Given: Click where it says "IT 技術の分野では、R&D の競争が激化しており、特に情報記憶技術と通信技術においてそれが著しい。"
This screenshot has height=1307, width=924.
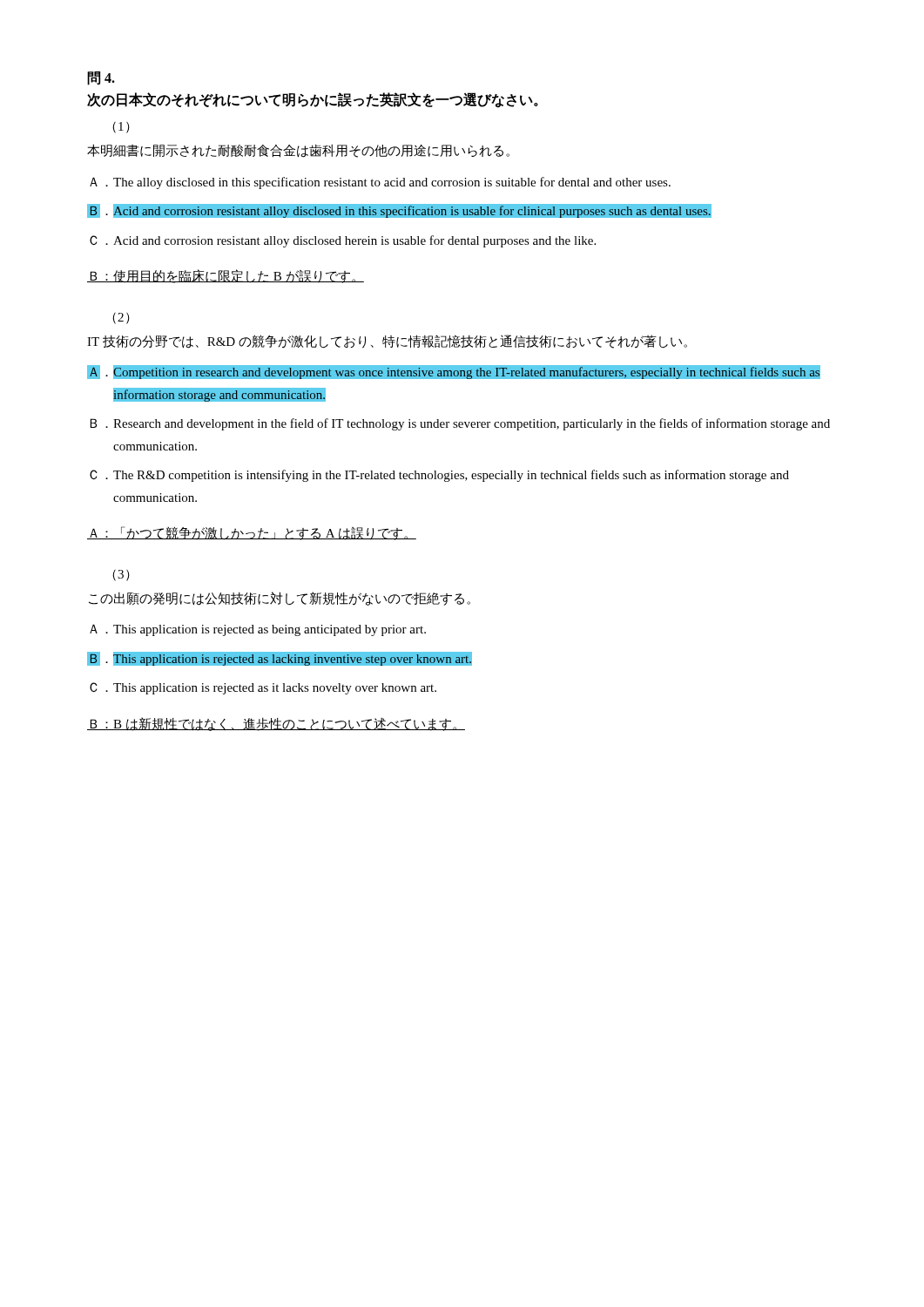Looking at the screenshot, I should pos(391,341).
